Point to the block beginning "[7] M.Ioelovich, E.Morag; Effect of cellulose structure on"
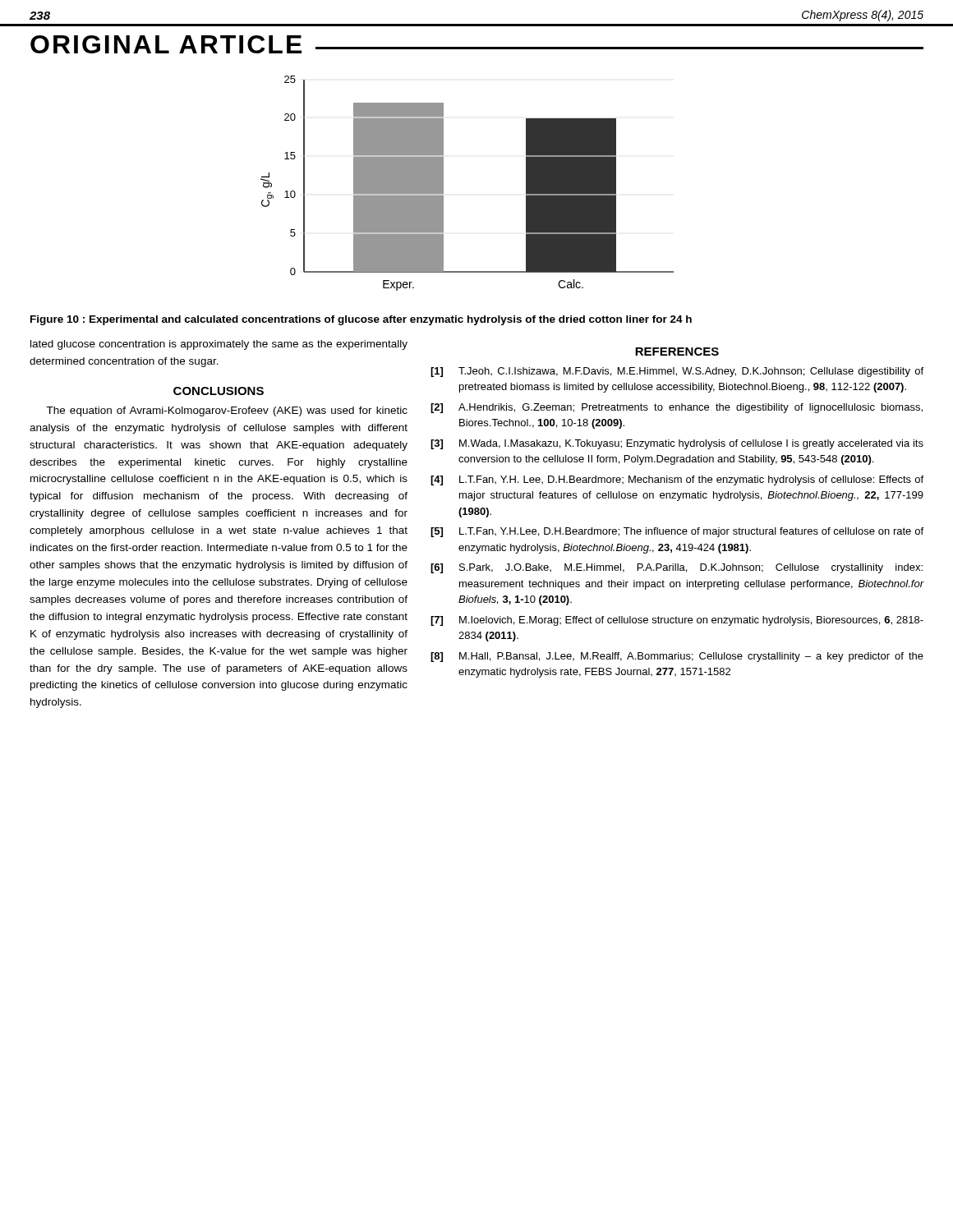 (677, 628)
